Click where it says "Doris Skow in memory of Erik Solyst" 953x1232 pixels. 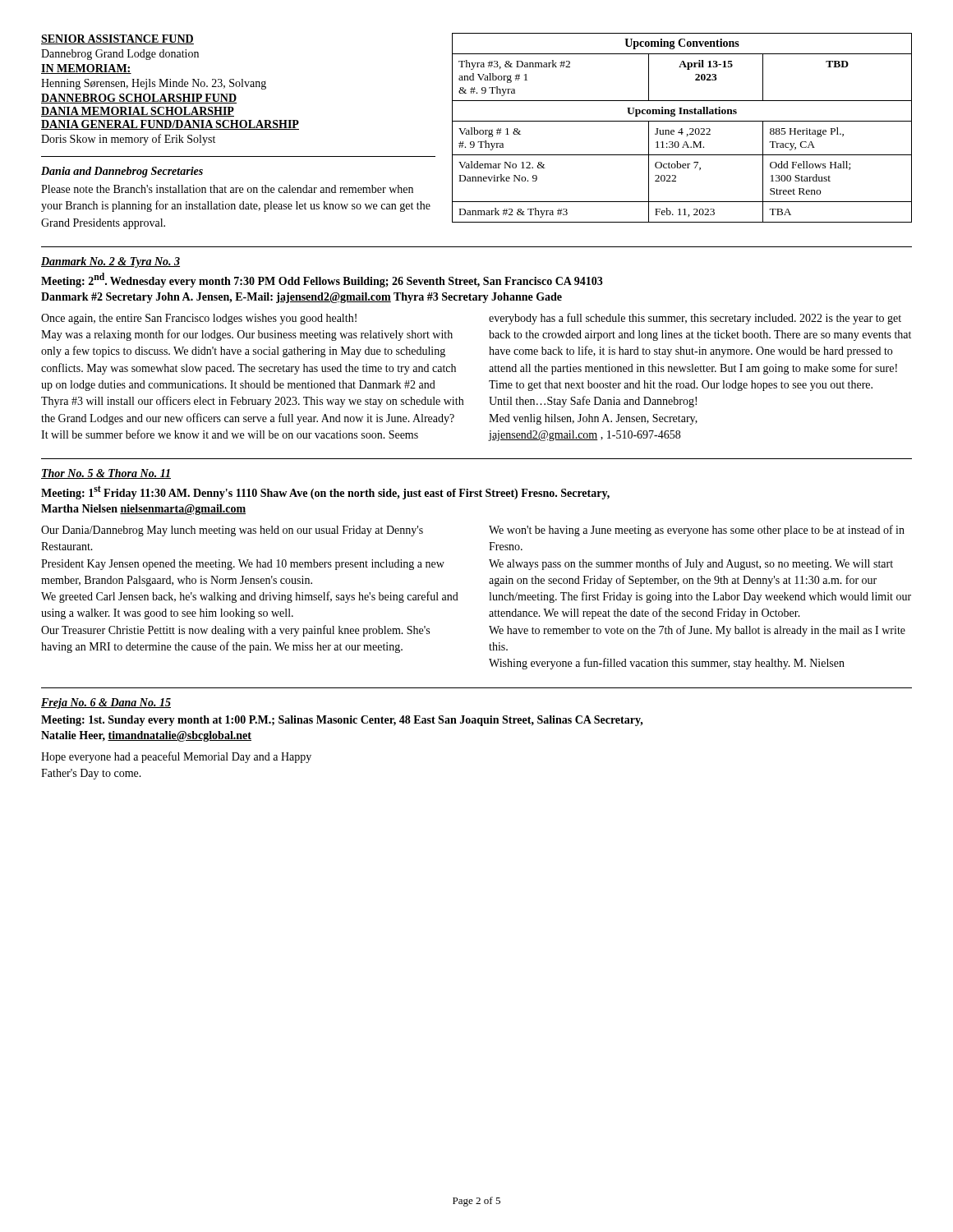click(x=128, y=139)
